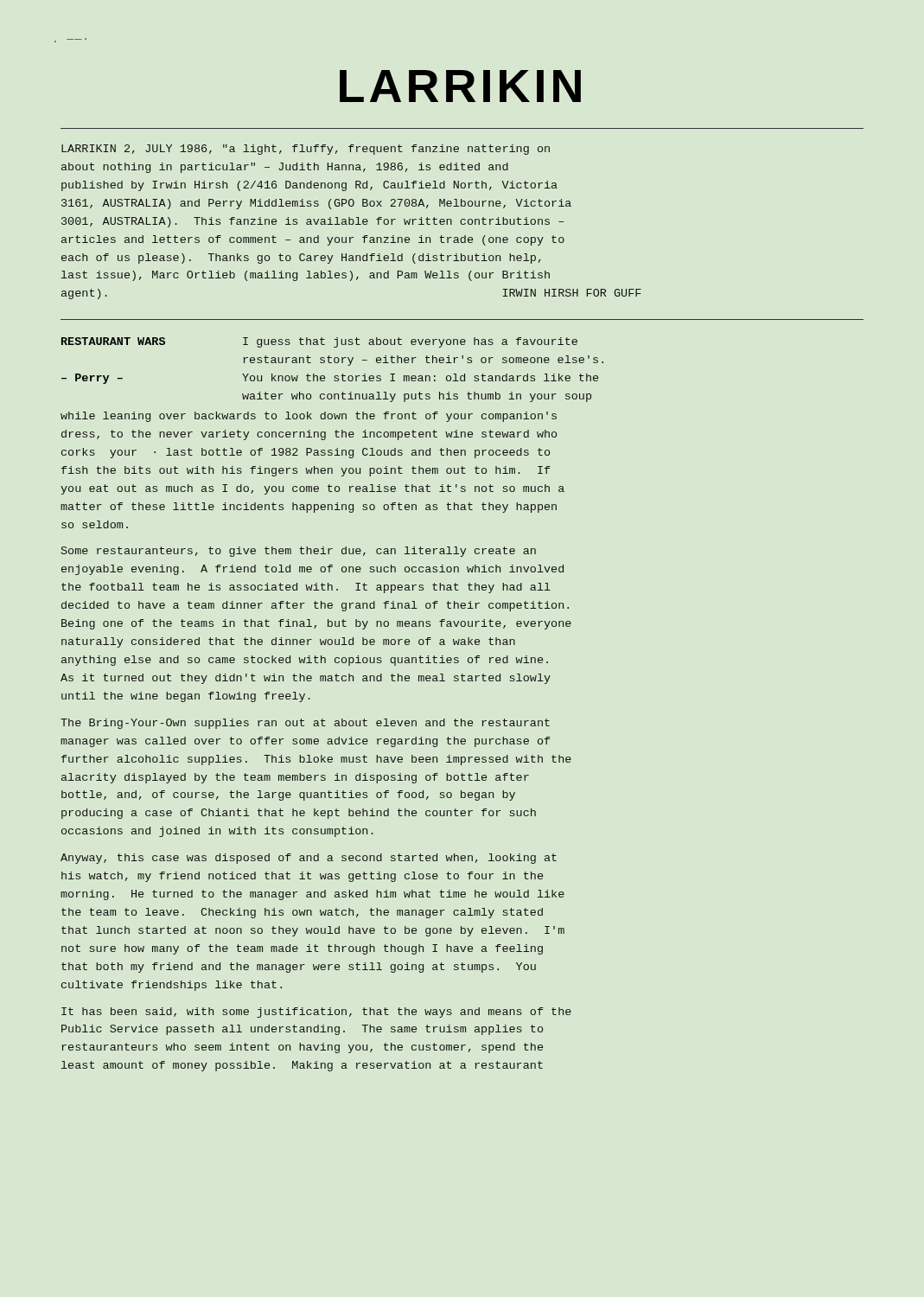The image size is (924, 1297).
Task: Locate the block of text that opens with "Anyway, this case was"
Action: (x=313, y=922)
